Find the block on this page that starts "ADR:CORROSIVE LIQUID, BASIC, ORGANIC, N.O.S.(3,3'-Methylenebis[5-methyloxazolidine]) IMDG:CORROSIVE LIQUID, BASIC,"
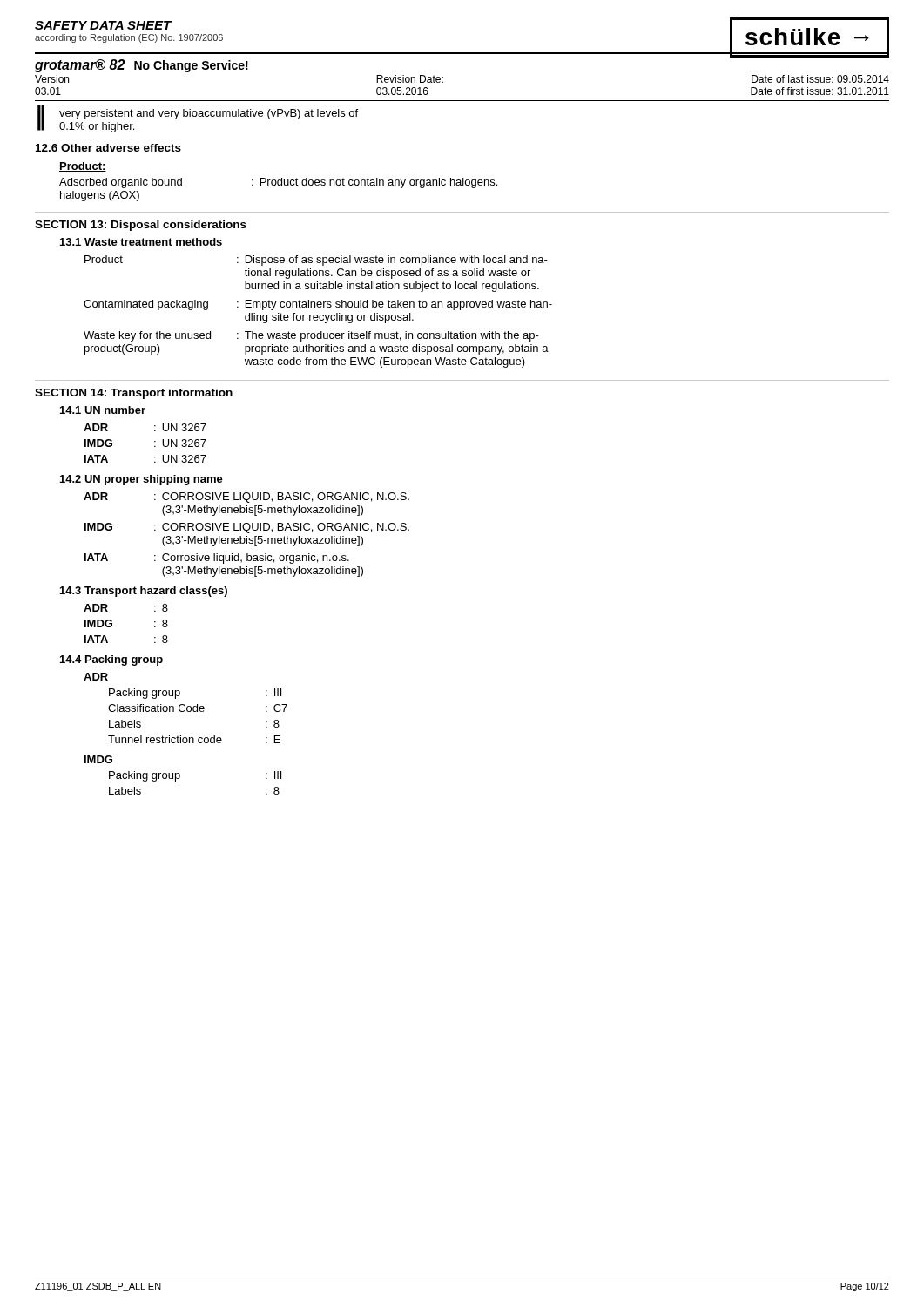This screenshot has width=924, height=1307. 246,498
